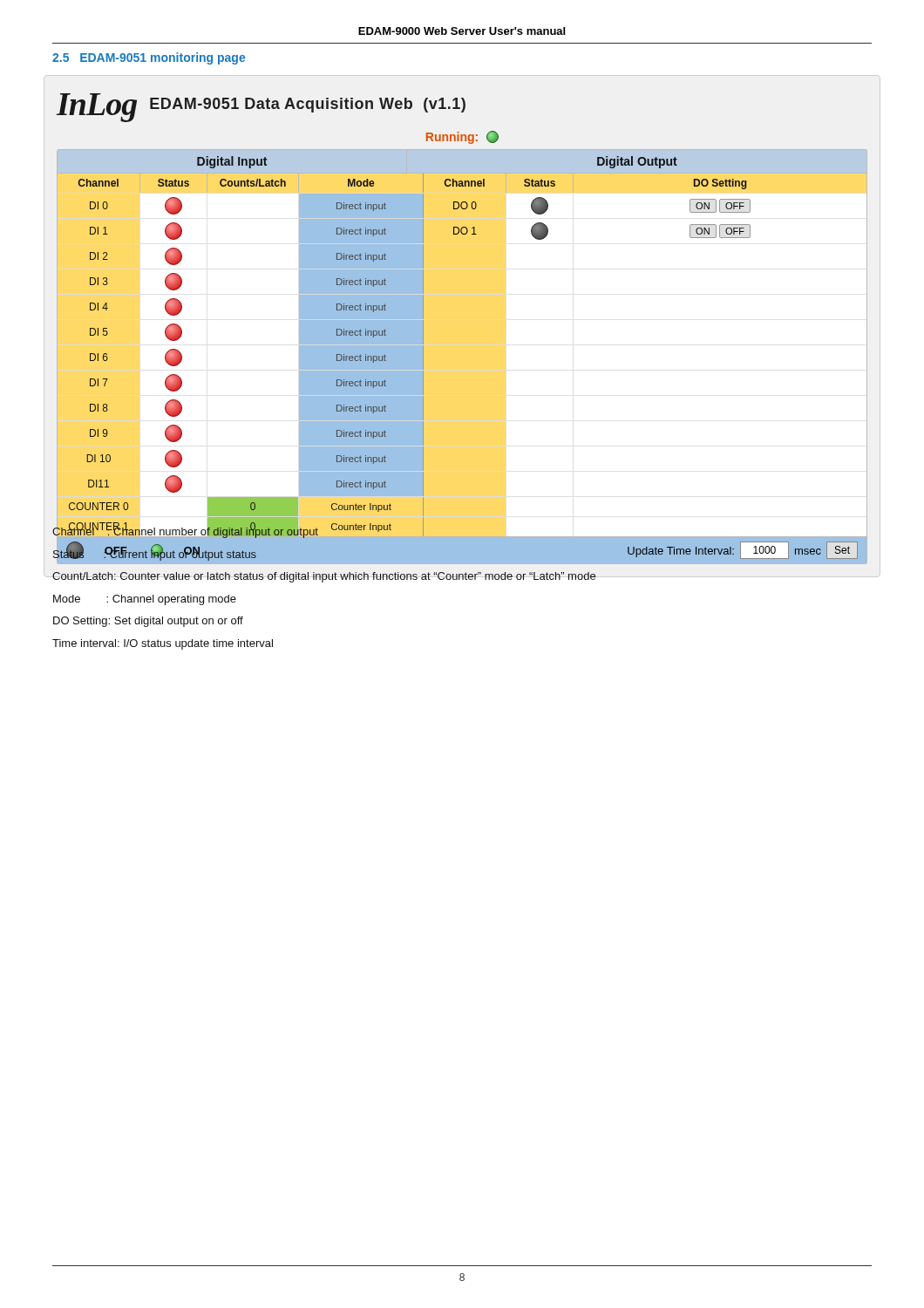Select the text block starting "DO Setting: Set digital output on"
The width and height of the screenshot is (924, 1308).
(x=148, y=620)
